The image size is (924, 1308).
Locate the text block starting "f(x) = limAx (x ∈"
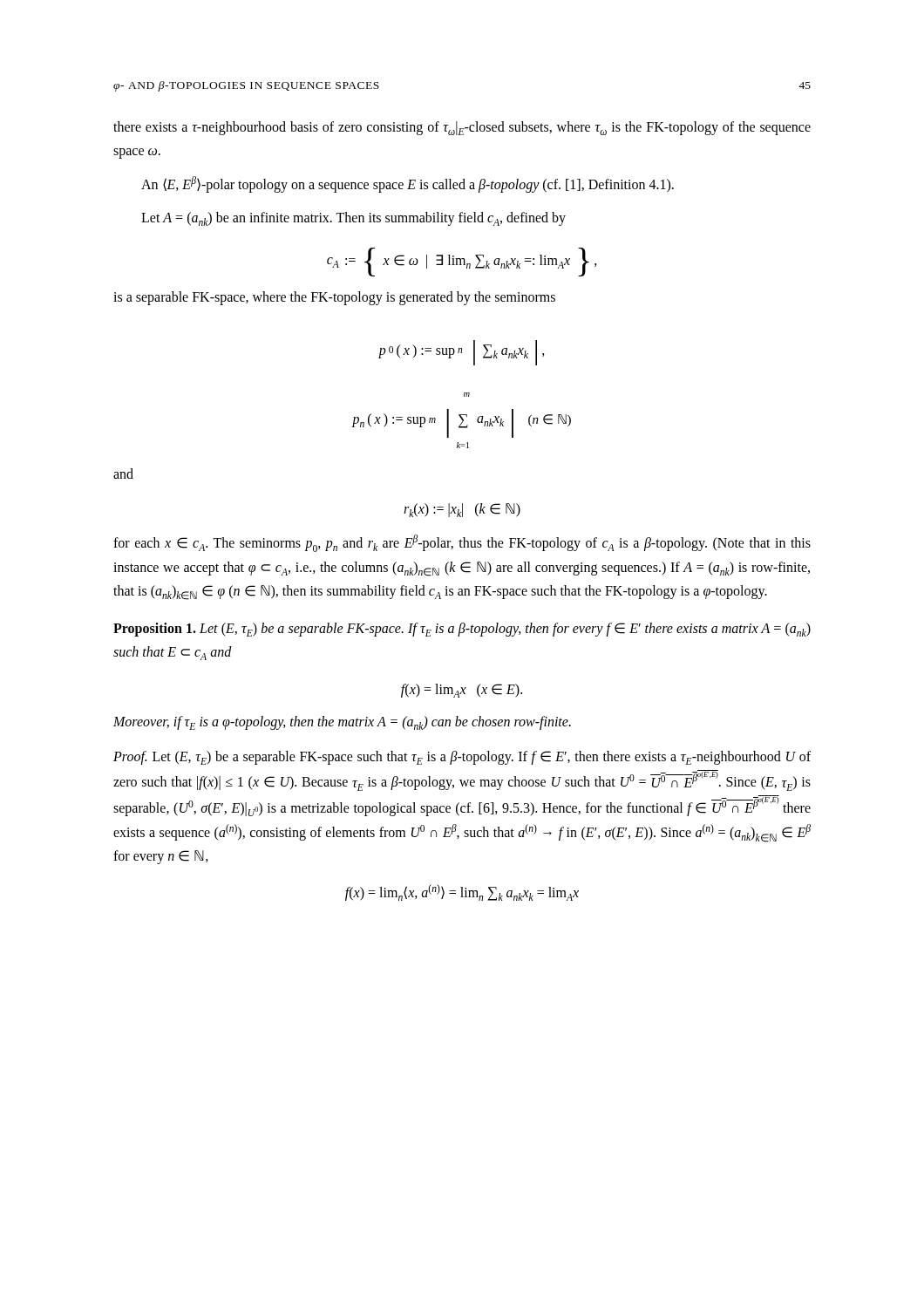point(462,690)
